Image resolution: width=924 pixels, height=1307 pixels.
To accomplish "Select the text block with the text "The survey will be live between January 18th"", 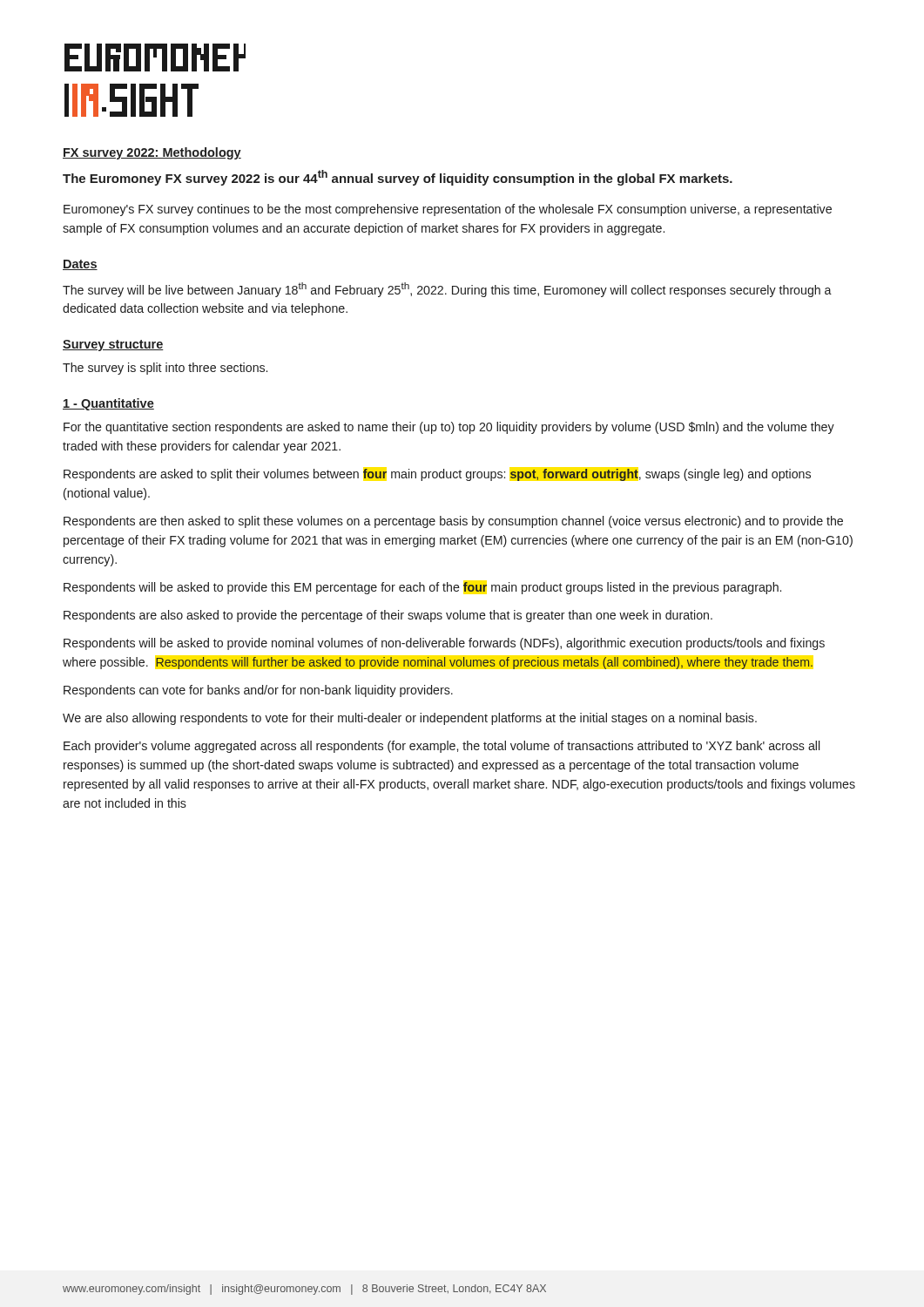I will coord(447,297).
